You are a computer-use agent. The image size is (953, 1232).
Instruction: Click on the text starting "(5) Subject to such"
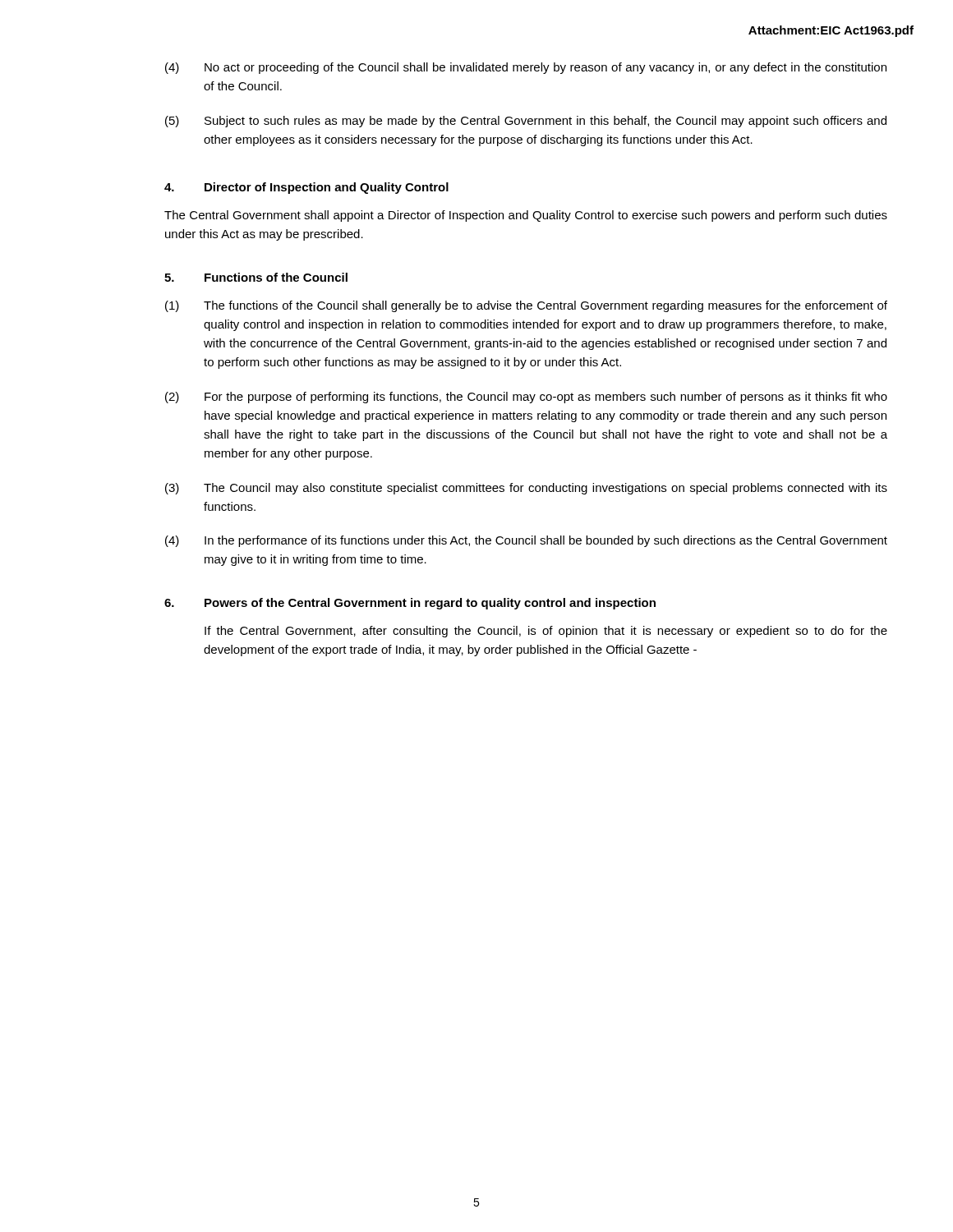click(x=526, y=130)
